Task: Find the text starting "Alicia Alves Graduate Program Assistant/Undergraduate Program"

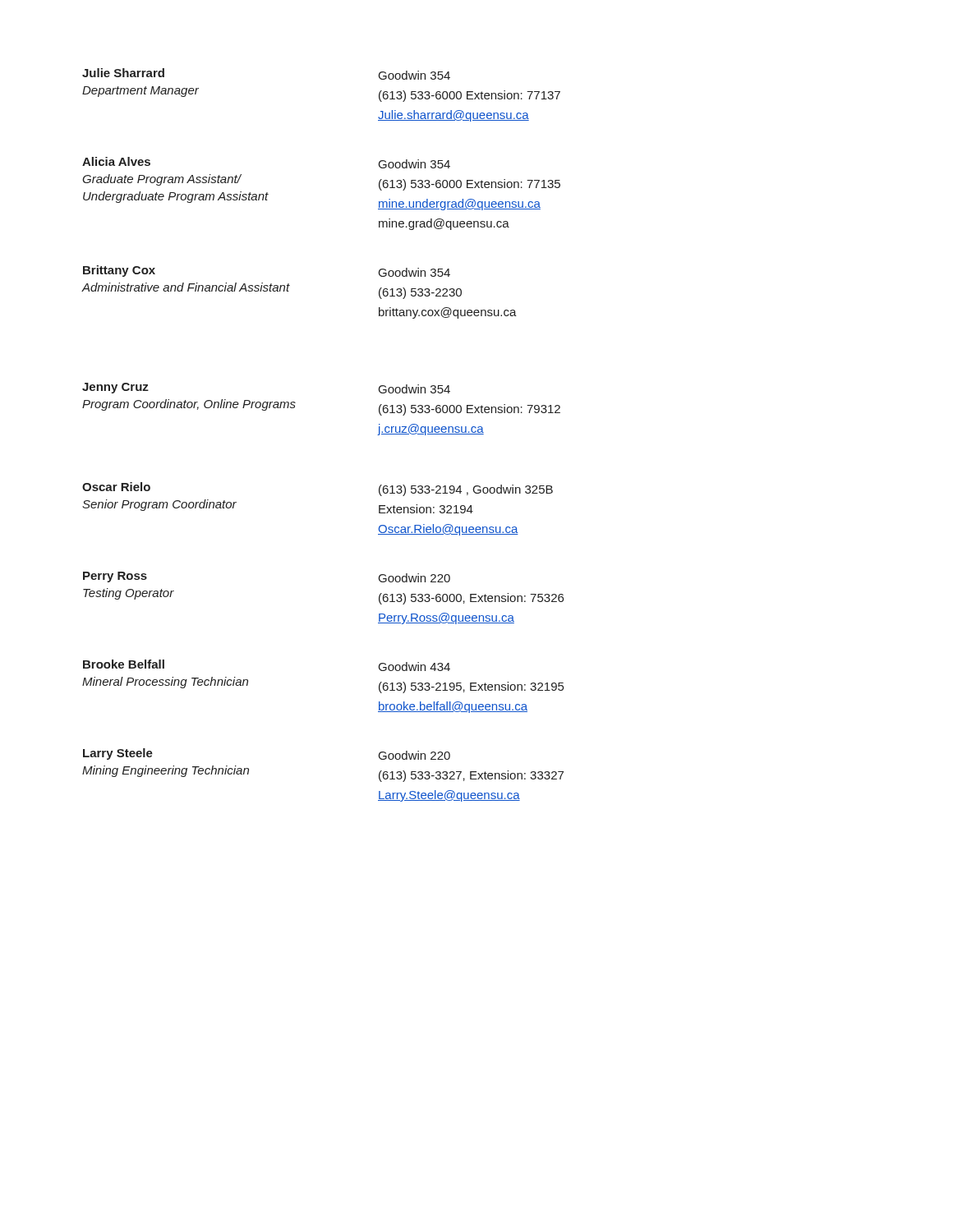Action: (476, 194)
